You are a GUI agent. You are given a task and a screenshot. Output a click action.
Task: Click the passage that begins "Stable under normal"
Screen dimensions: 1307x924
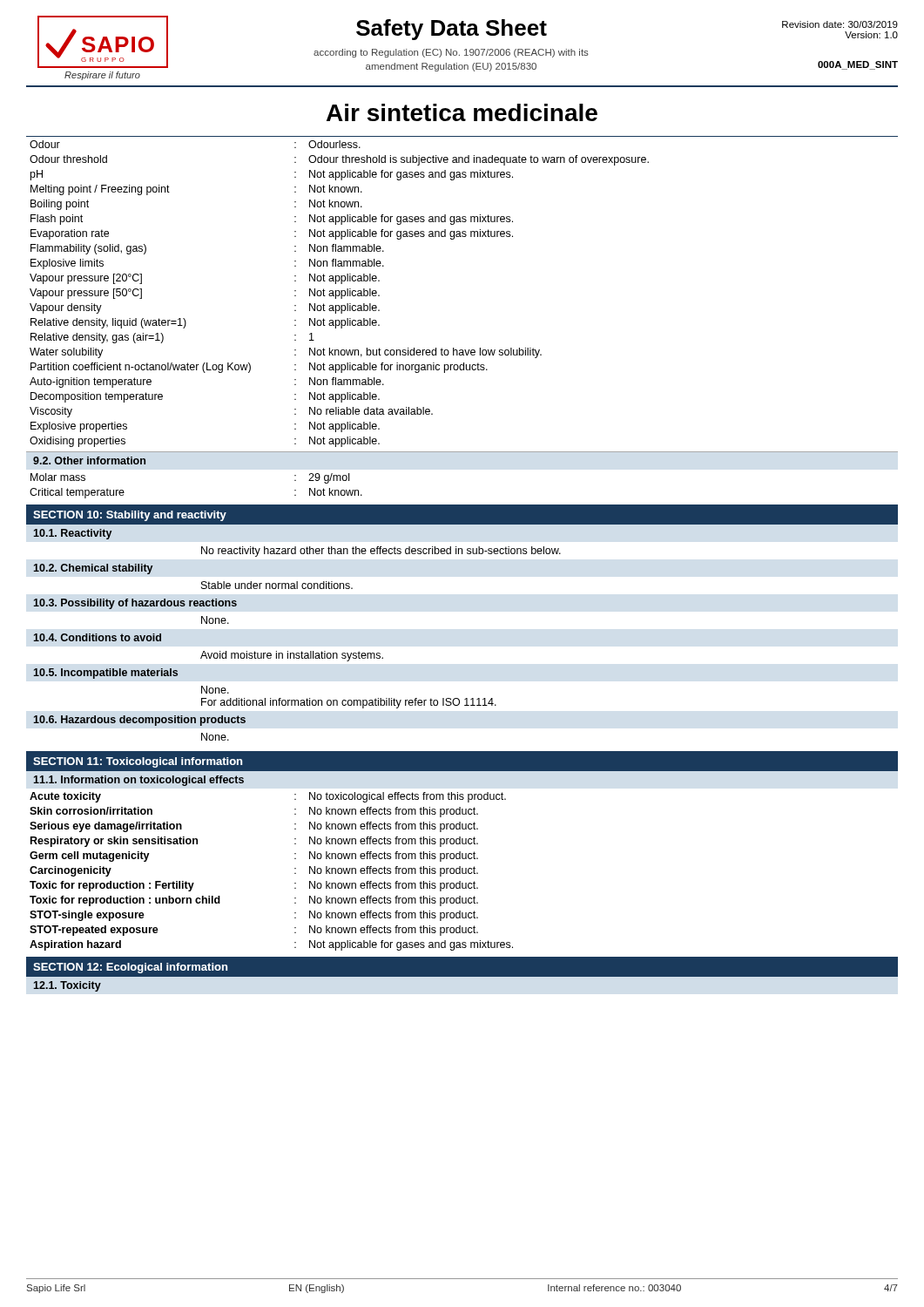(x=277, y=586)
